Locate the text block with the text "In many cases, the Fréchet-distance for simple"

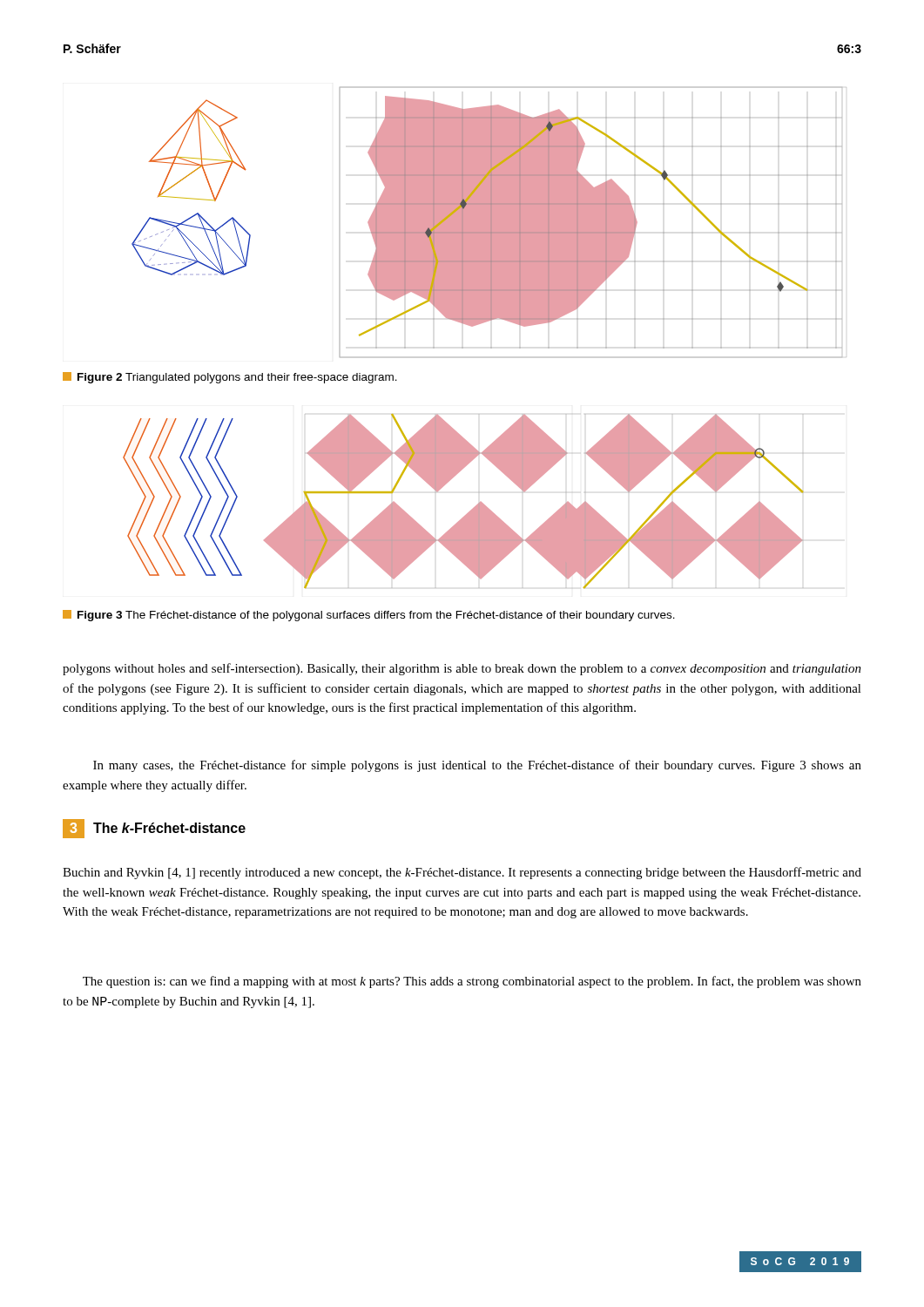tap(462, 775)
